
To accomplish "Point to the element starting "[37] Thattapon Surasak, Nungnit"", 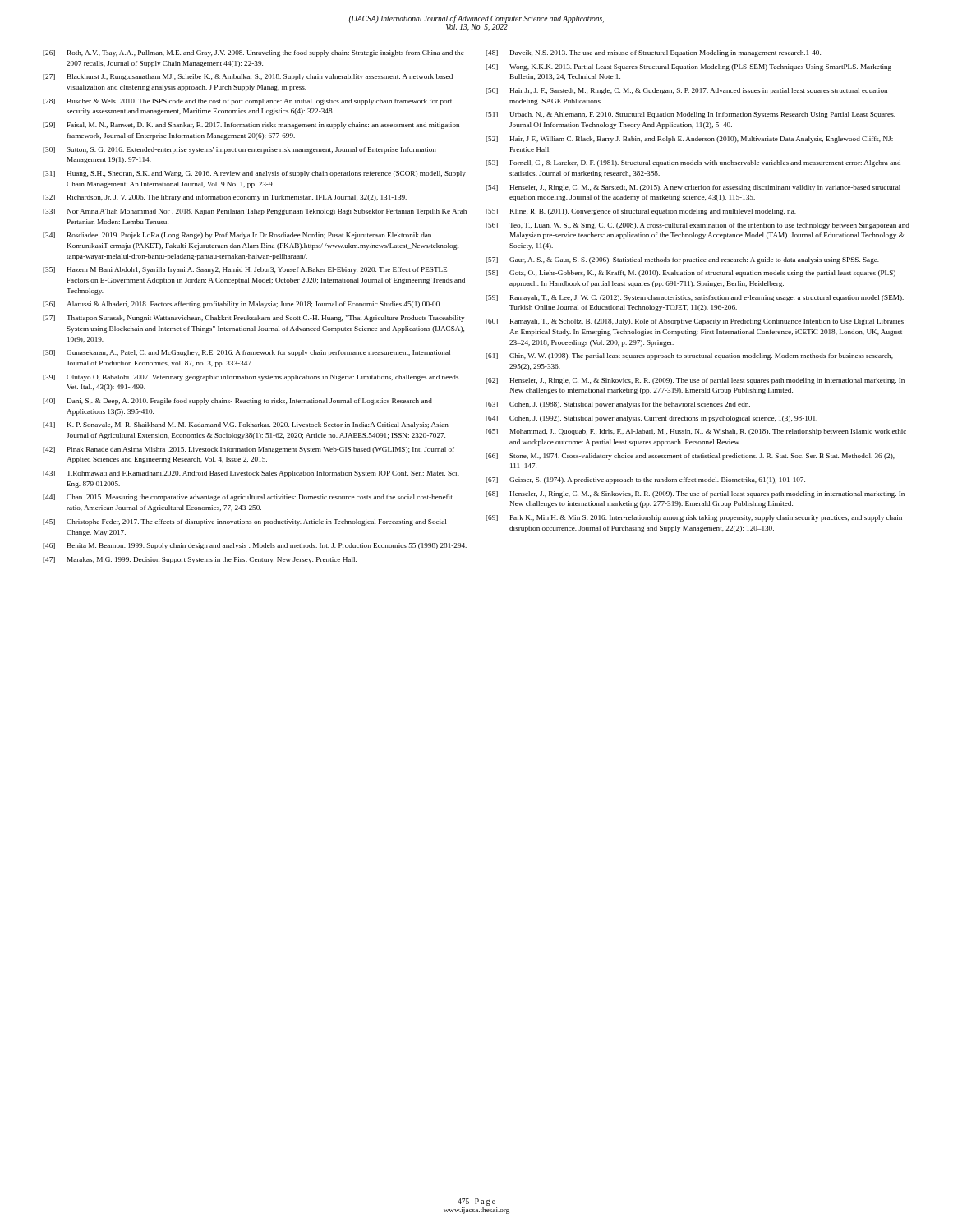I will pyautogui.click(x=255, y=329).
